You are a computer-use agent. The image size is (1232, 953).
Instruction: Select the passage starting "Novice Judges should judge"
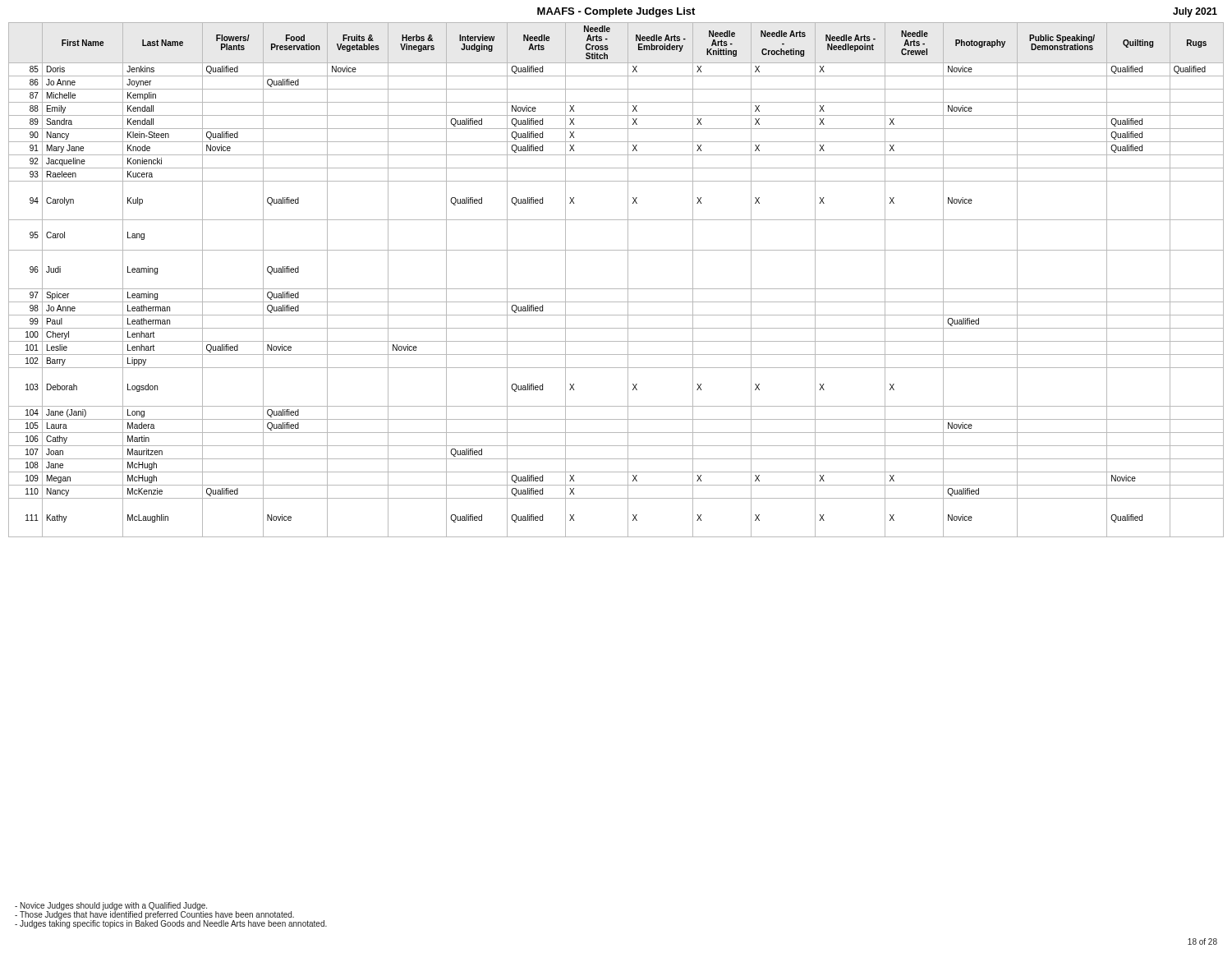point(171,915)
